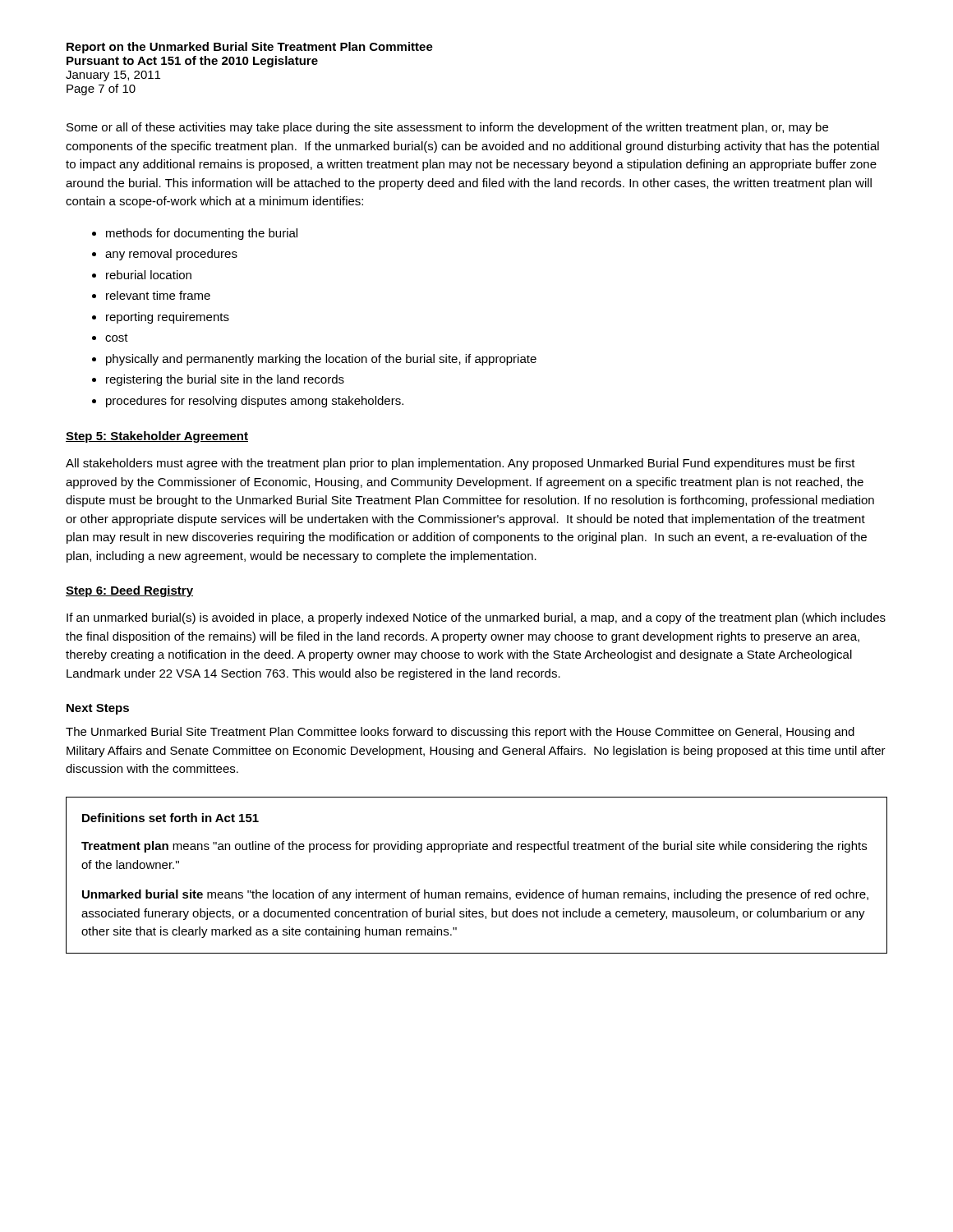Point to "Next Steps"
The image size is (953, 1232).
point(98,708)
